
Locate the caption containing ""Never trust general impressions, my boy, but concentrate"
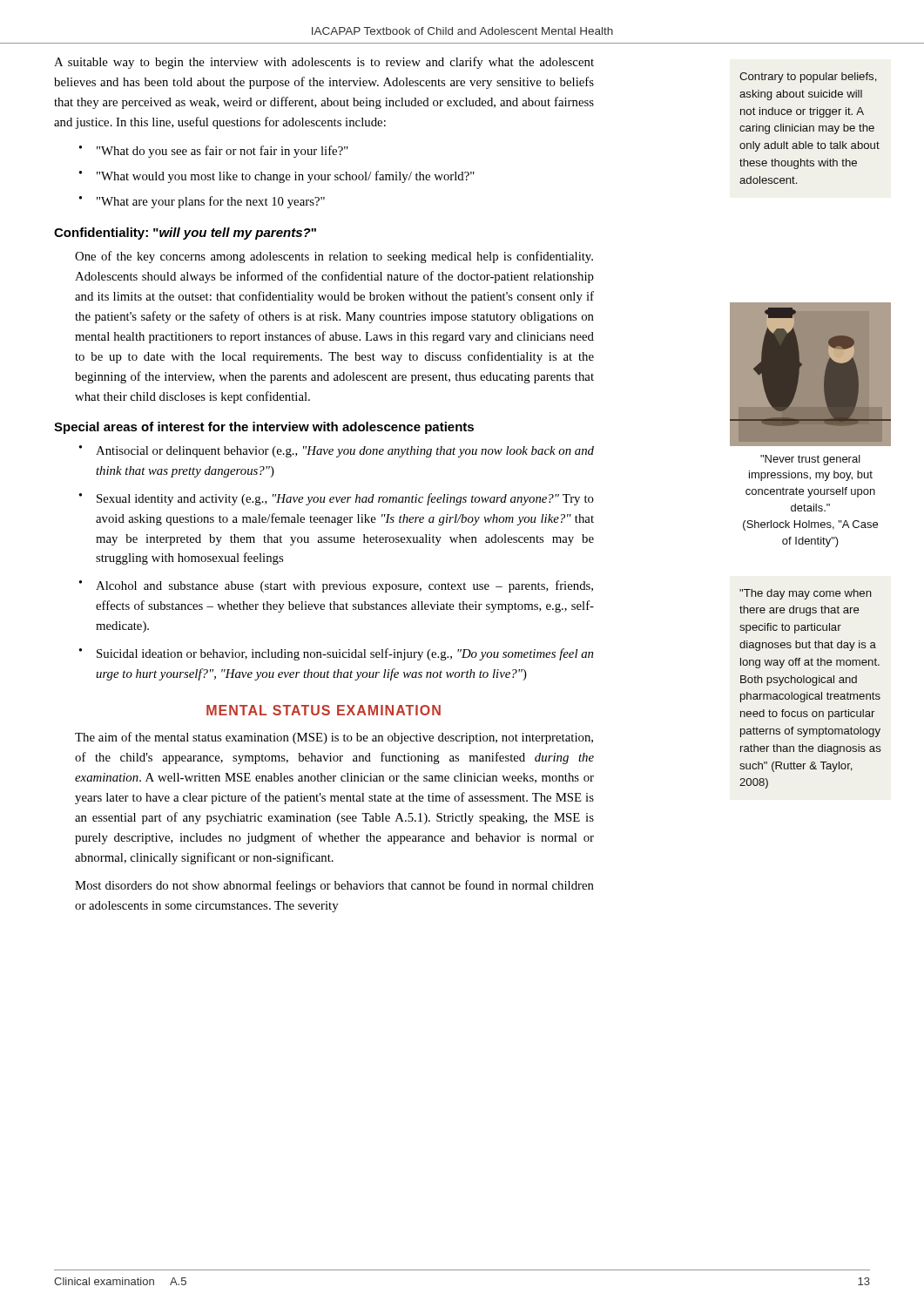click(x=810, y=499)
